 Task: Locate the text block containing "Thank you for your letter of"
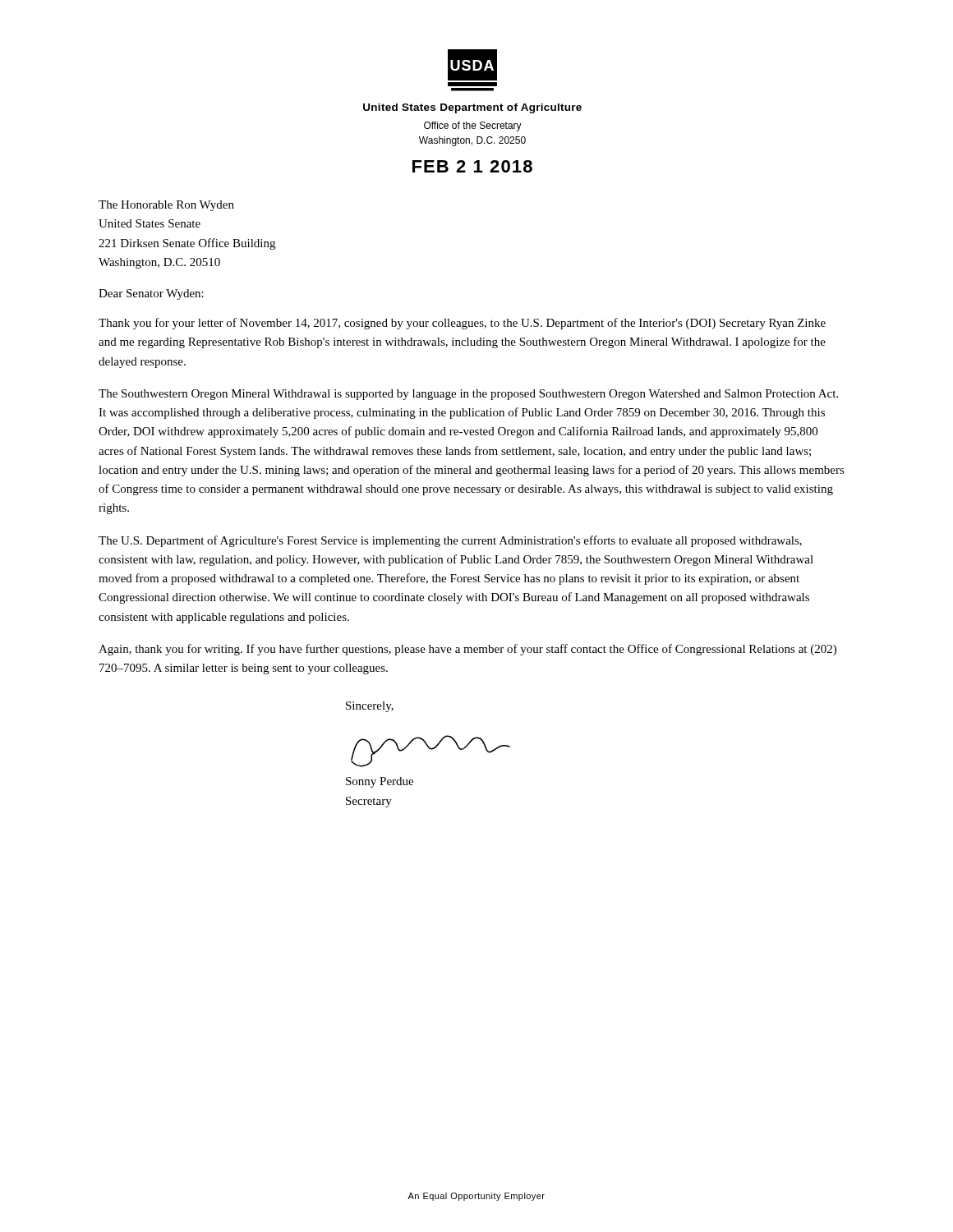point(462,342)
